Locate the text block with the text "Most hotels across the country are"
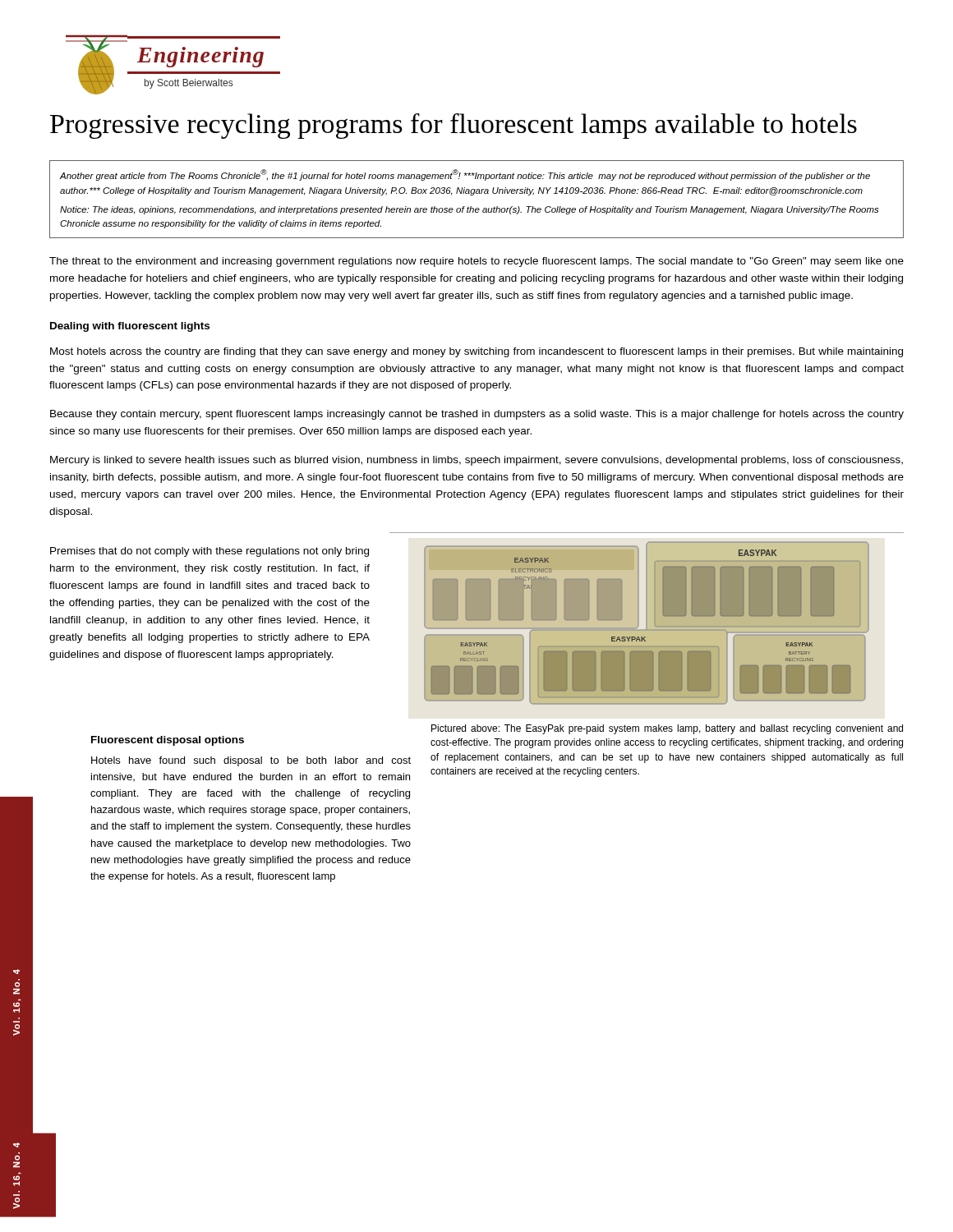Screen dimensions: 1232x953 tap(476, 369)
